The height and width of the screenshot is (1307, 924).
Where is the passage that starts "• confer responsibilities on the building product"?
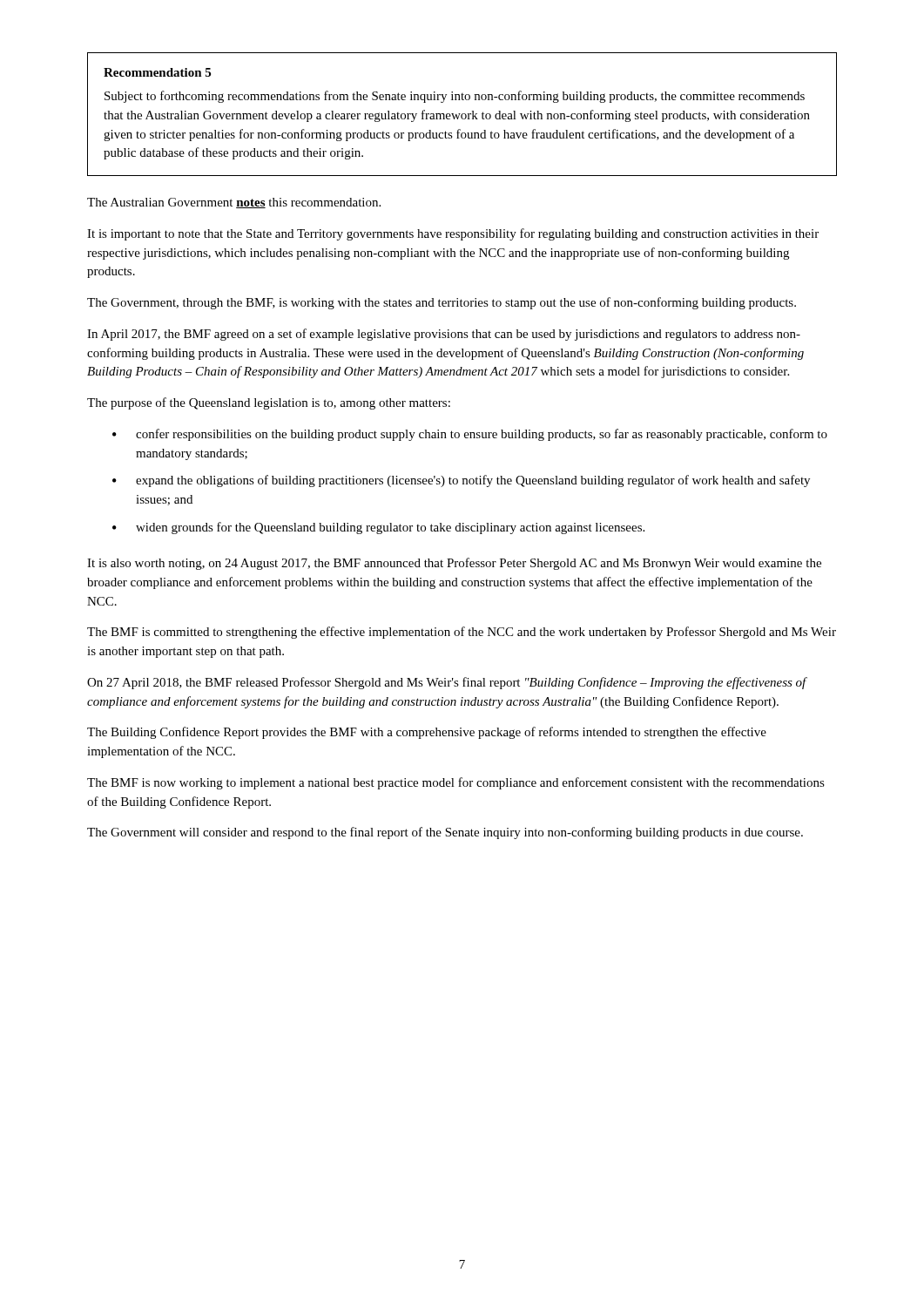click(x=471, y=444)
